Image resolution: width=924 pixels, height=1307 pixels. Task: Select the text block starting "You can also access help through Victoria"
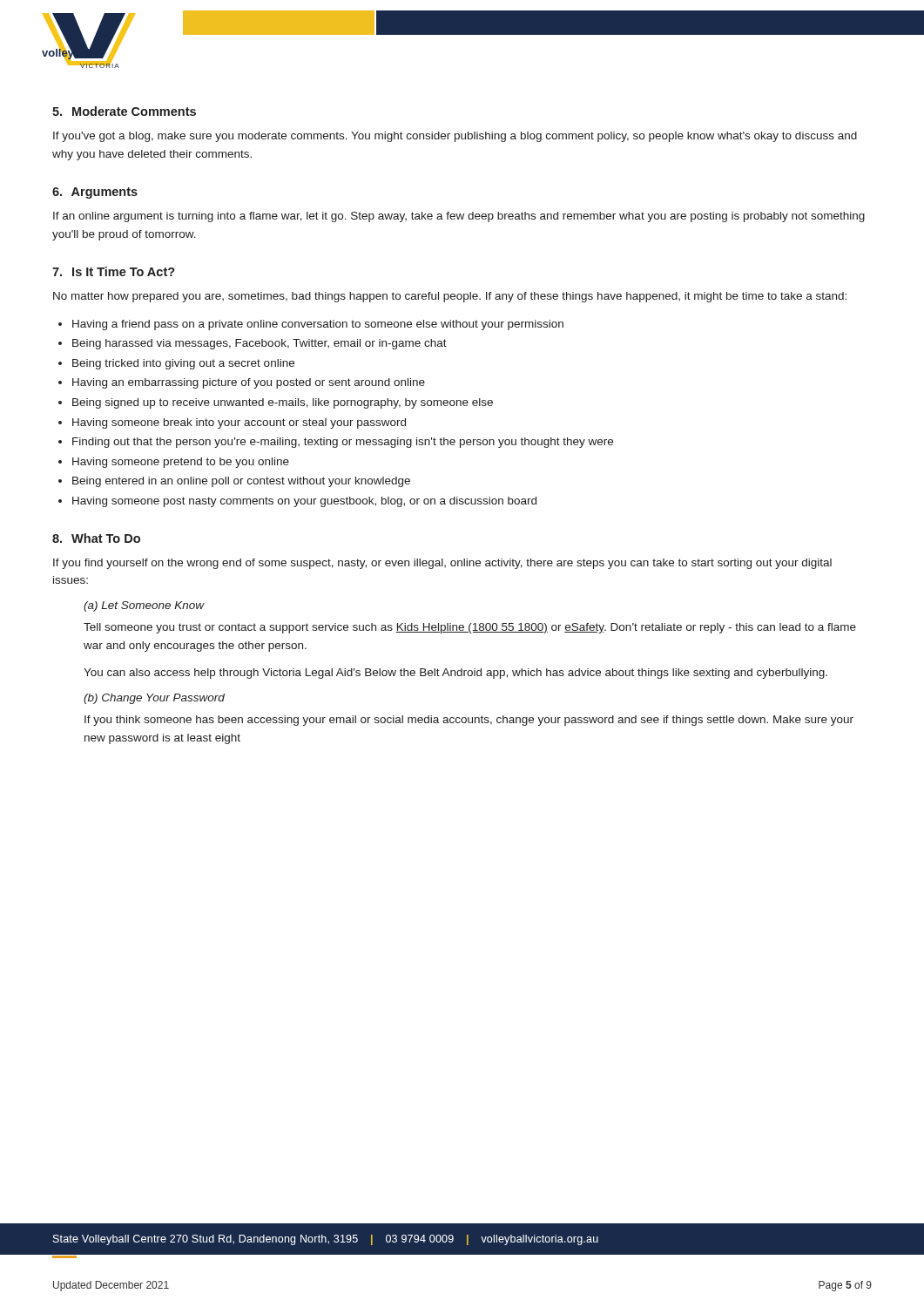point(456,672)
